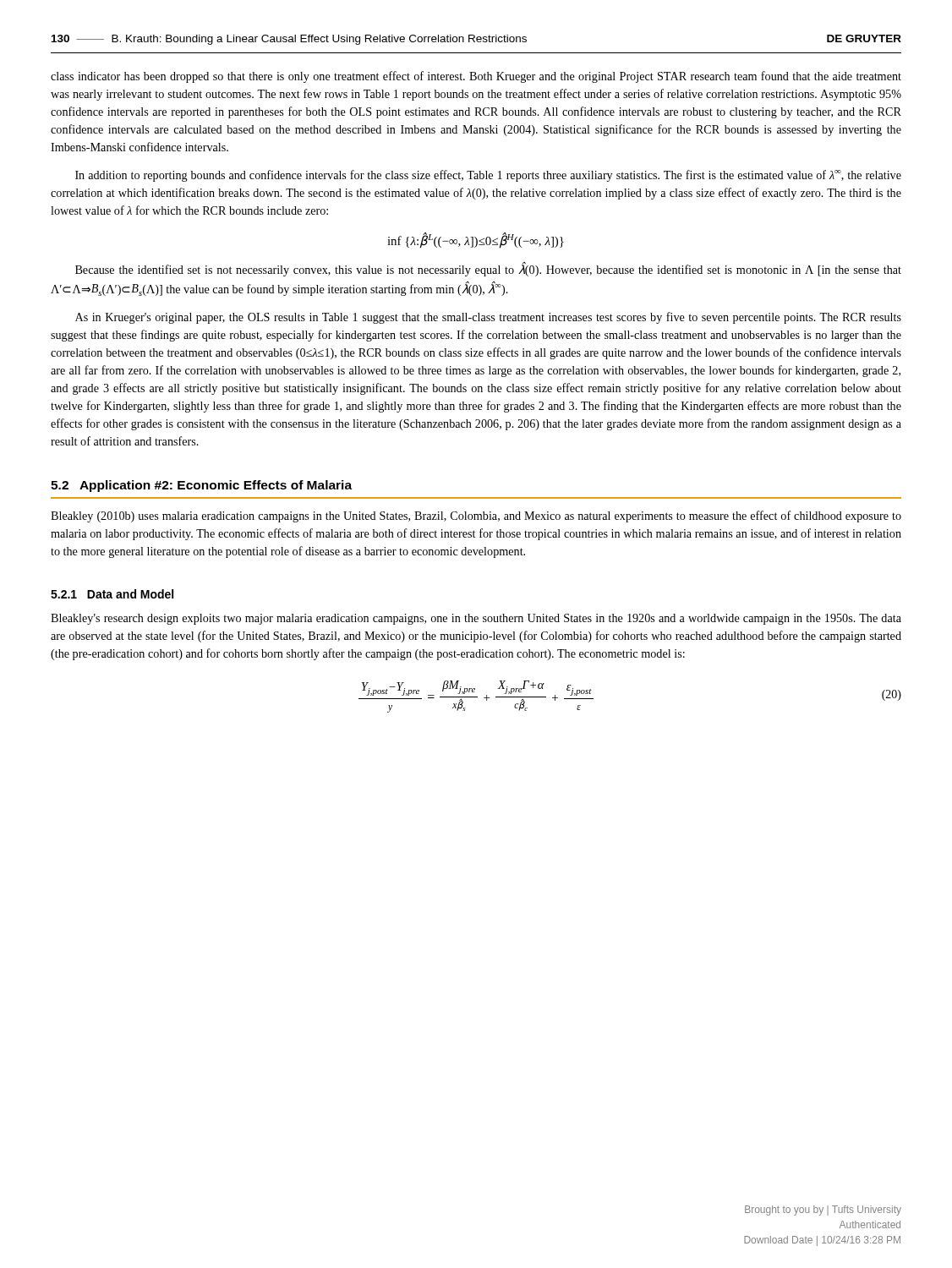Locate the section header containing "5.2 Application #2:"

coord(201,485)
